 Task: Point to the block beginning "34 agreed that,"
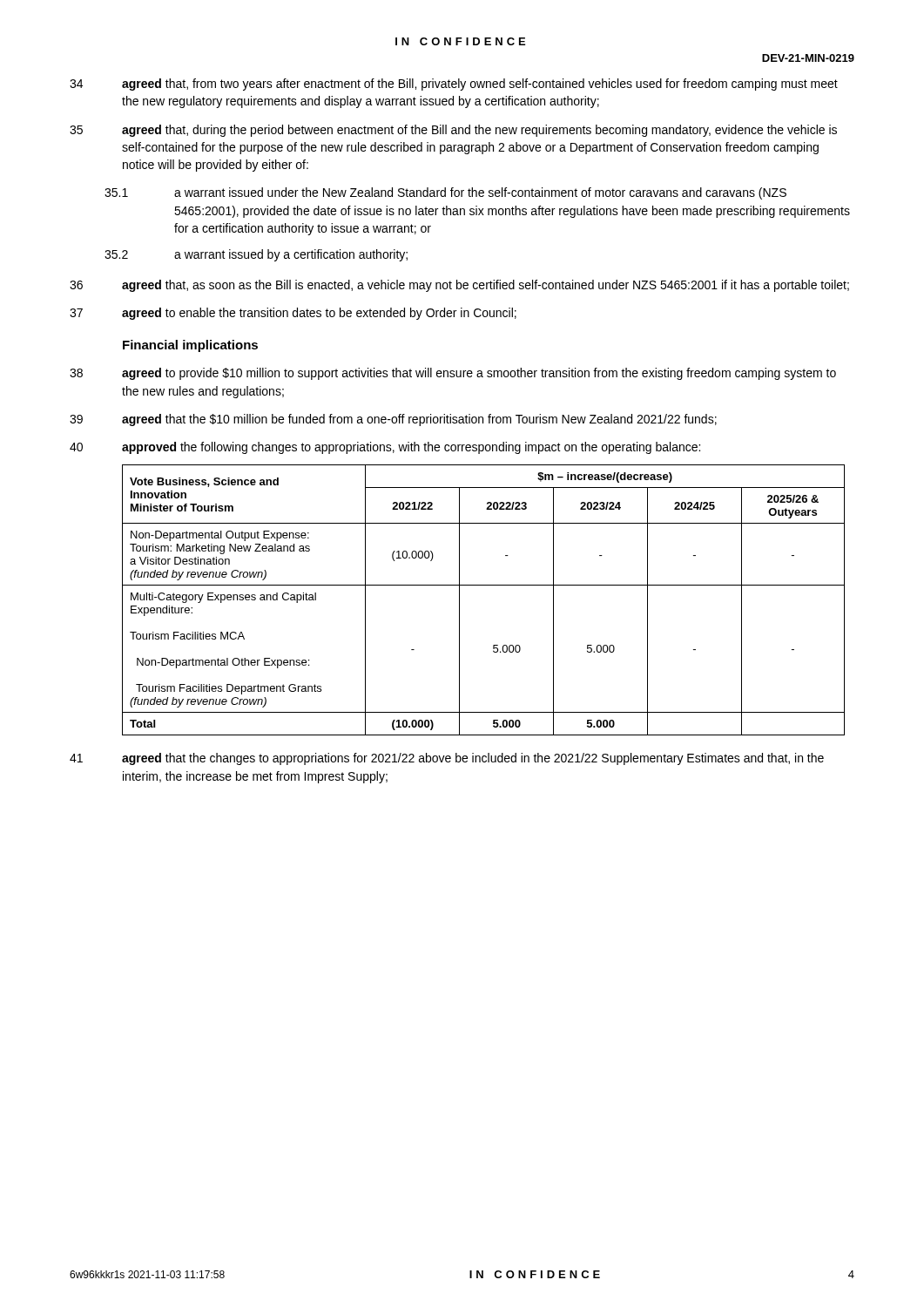[x=462, y=93]
